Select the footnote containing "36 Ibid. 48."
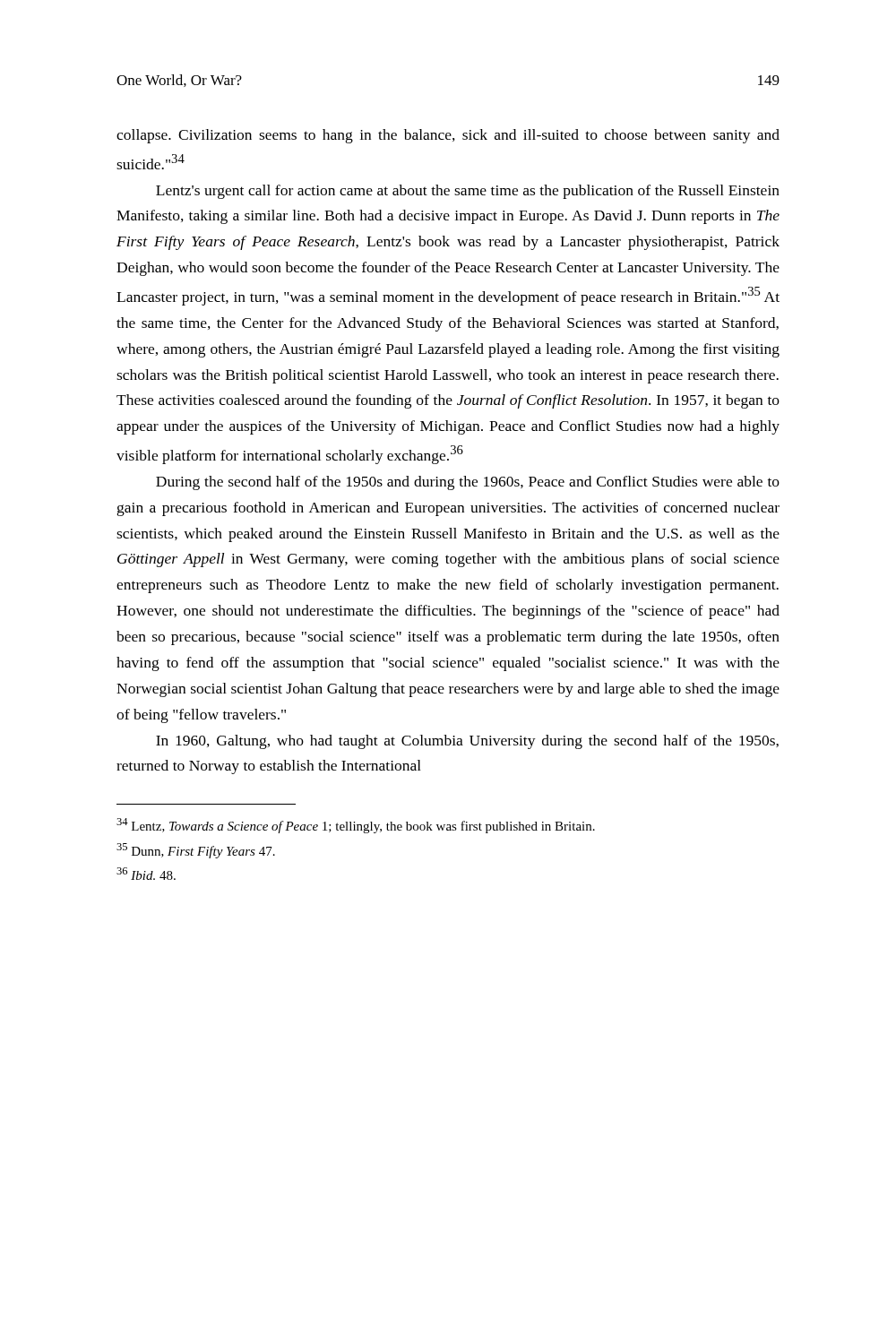896x1344 pixels. [146, 874]
